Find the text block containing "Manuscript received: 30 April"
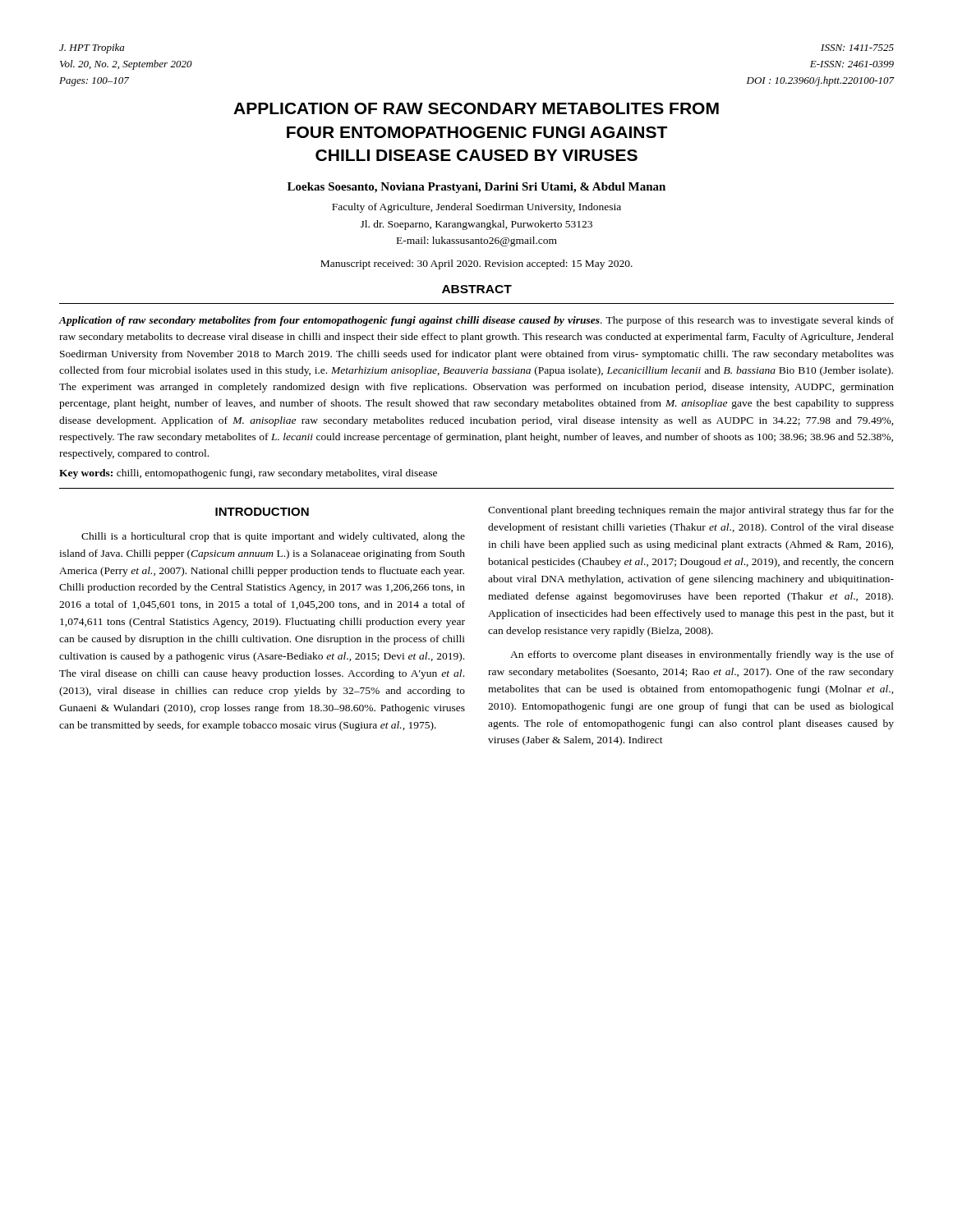Screen dimensions: 1232x953 click(476, 263)
